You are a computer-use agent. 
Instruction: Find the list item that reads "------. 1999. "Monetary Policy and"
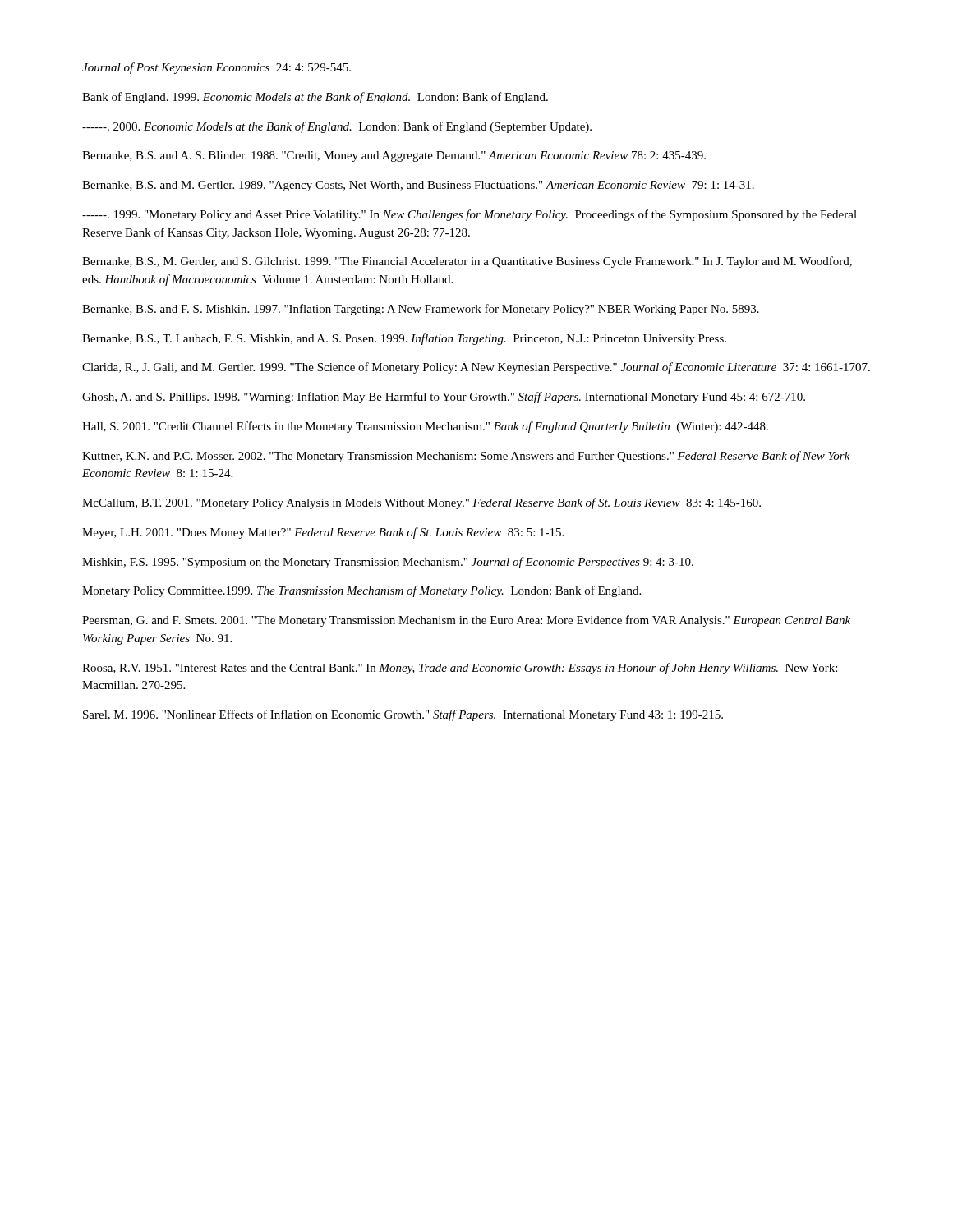[x=470, y=223]
